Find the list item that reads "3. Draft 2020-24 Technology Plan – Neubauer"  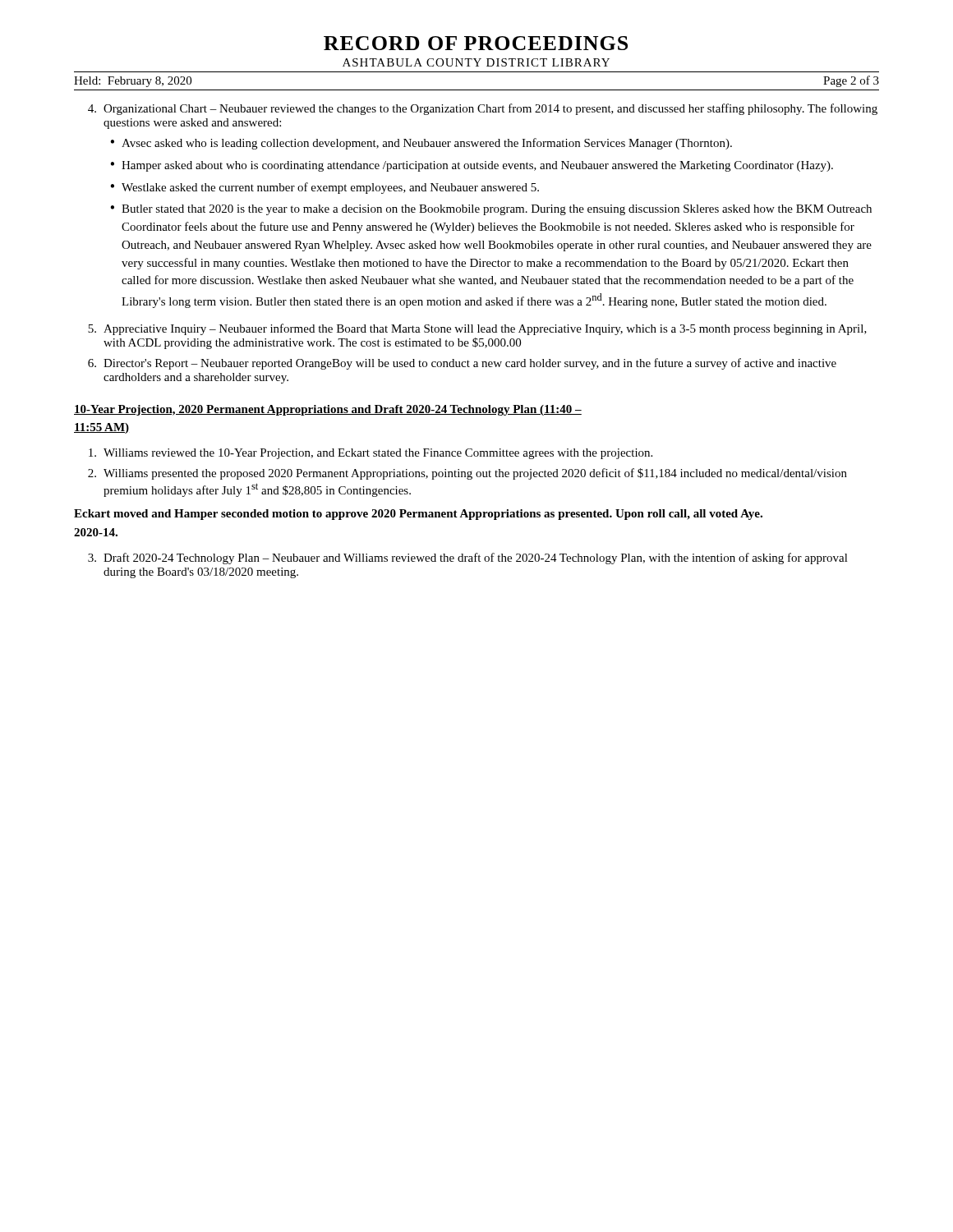point(476,565)
